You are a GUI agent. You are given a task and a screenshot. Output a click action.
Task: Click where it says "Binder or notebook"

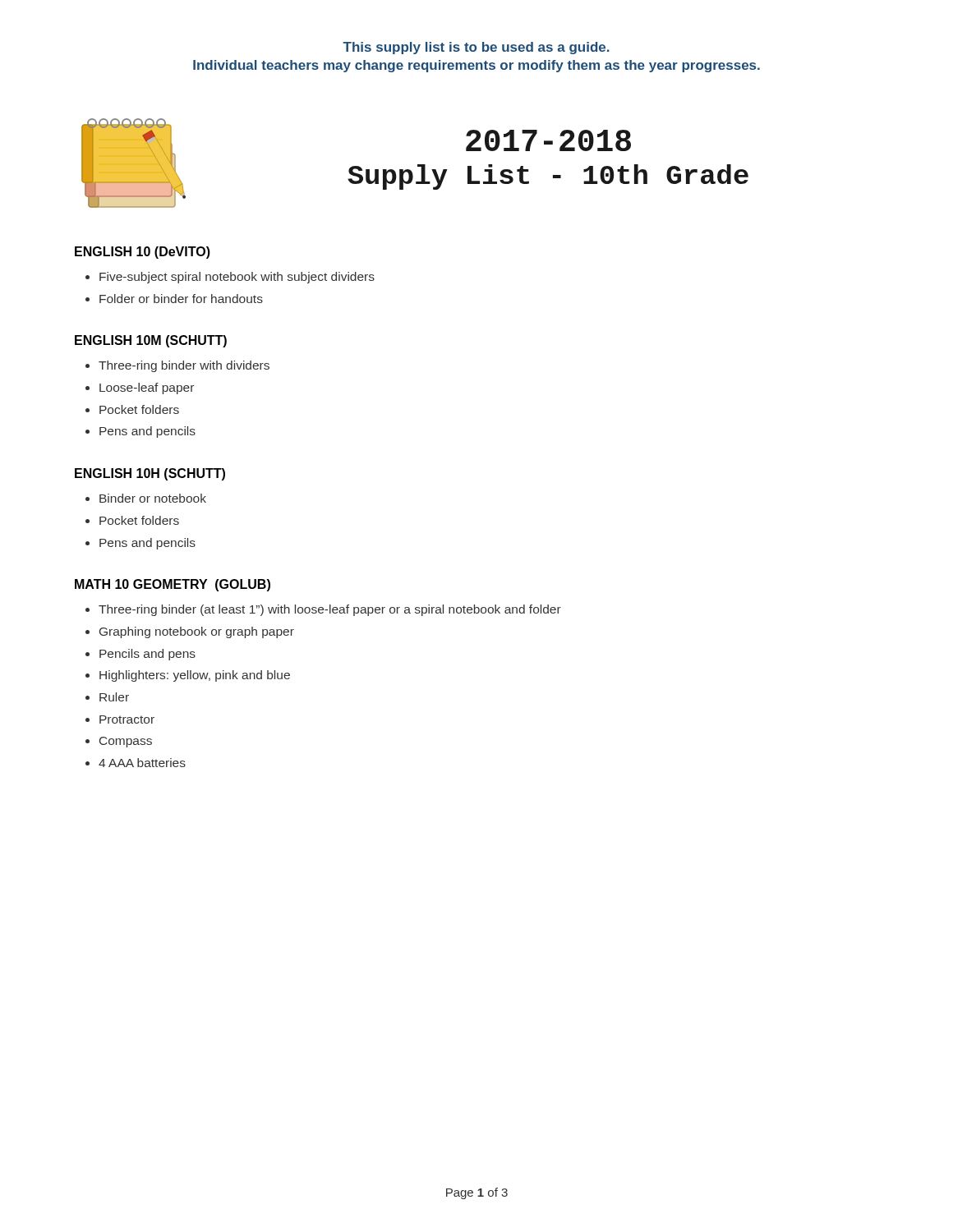pyautogui.click(x=152, y=498)
